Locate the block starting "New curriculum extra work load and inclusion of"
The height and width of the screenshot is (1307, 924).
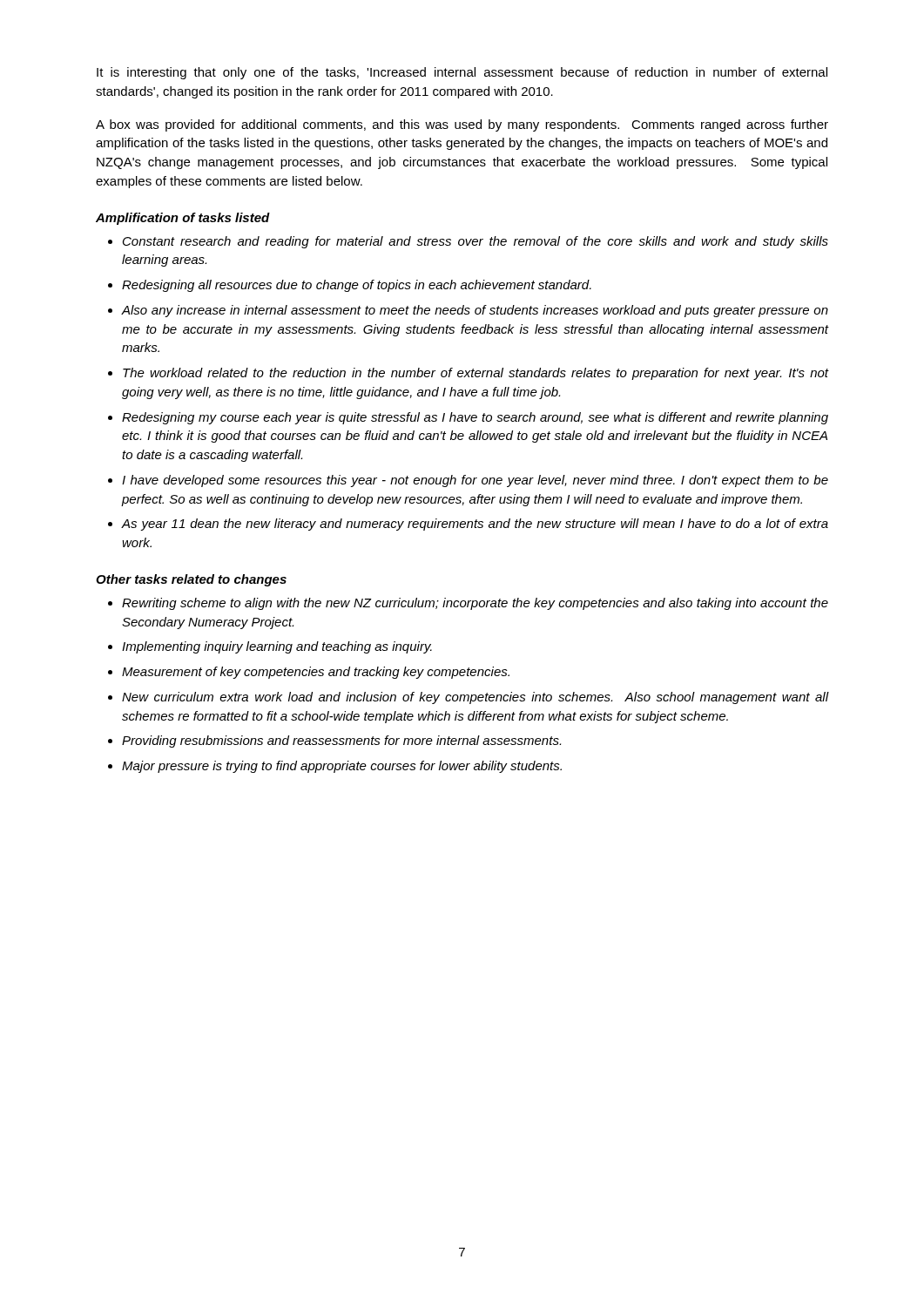(x=475, y=706)
